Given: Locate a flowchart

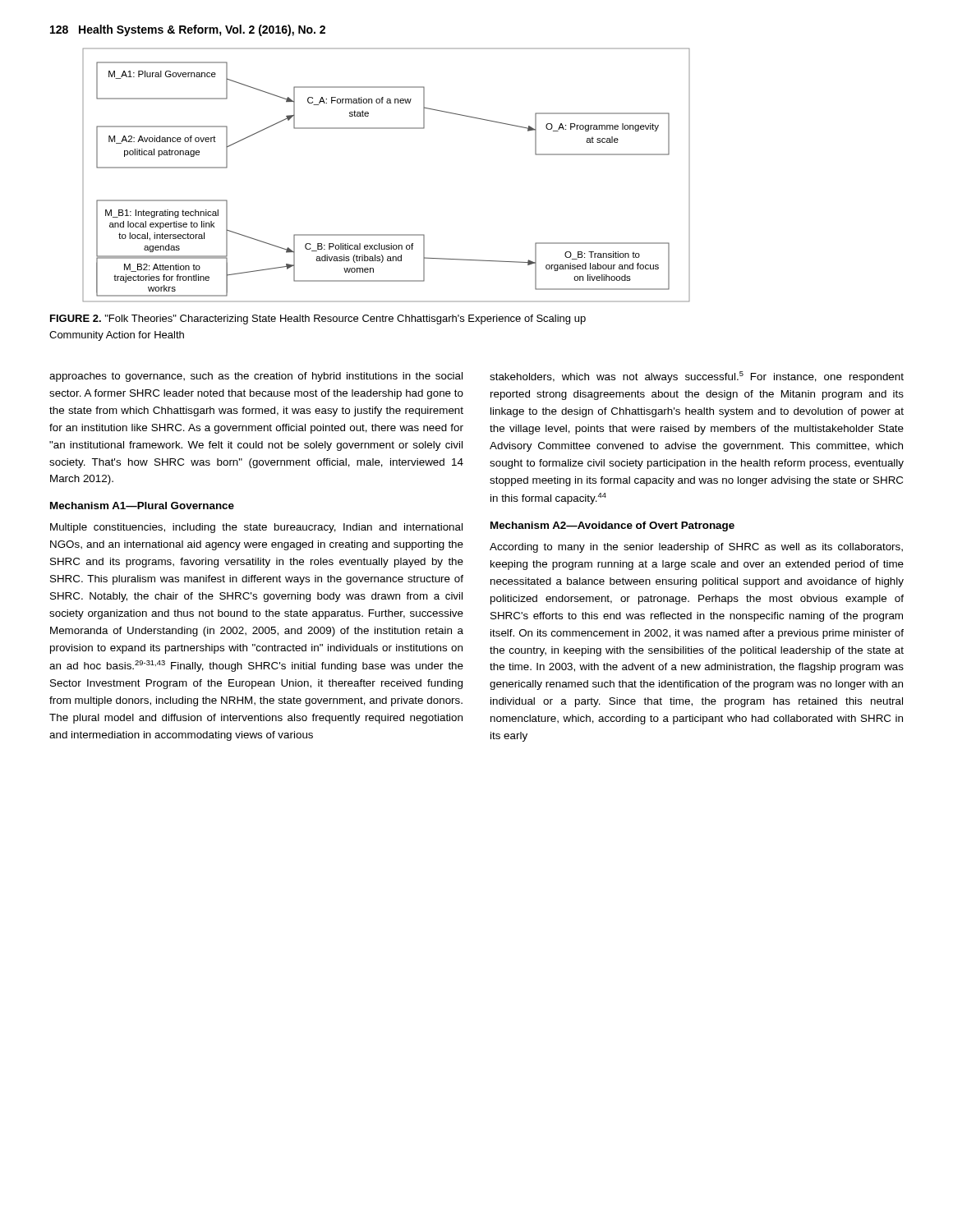Looking at the screenshot, I should click(x=386, y=175).
